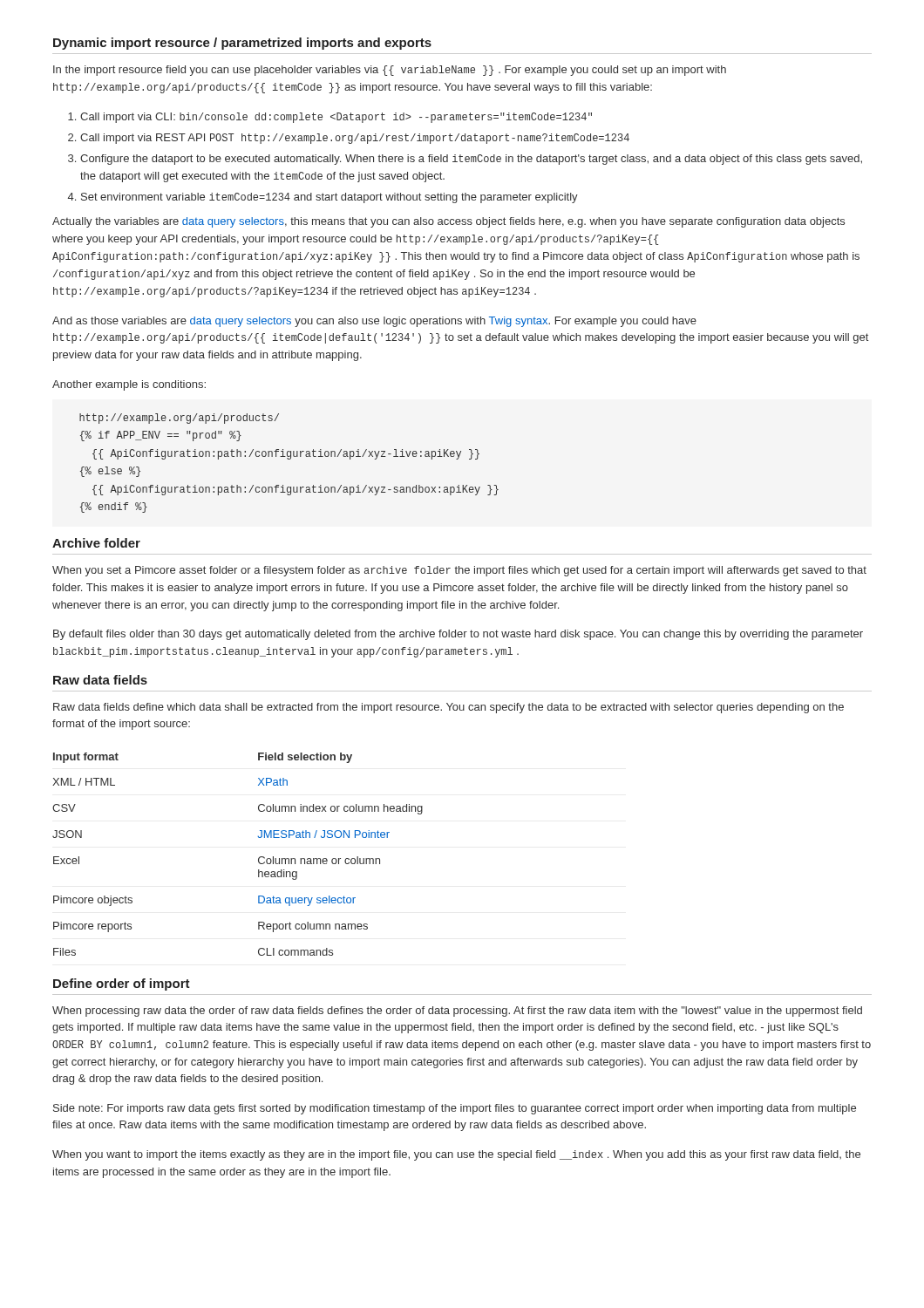This screenshot has height=1308, width=924.
Task: Click on the region starting "Define order of"
Action: pyautogui.click(x=462, y=985)
